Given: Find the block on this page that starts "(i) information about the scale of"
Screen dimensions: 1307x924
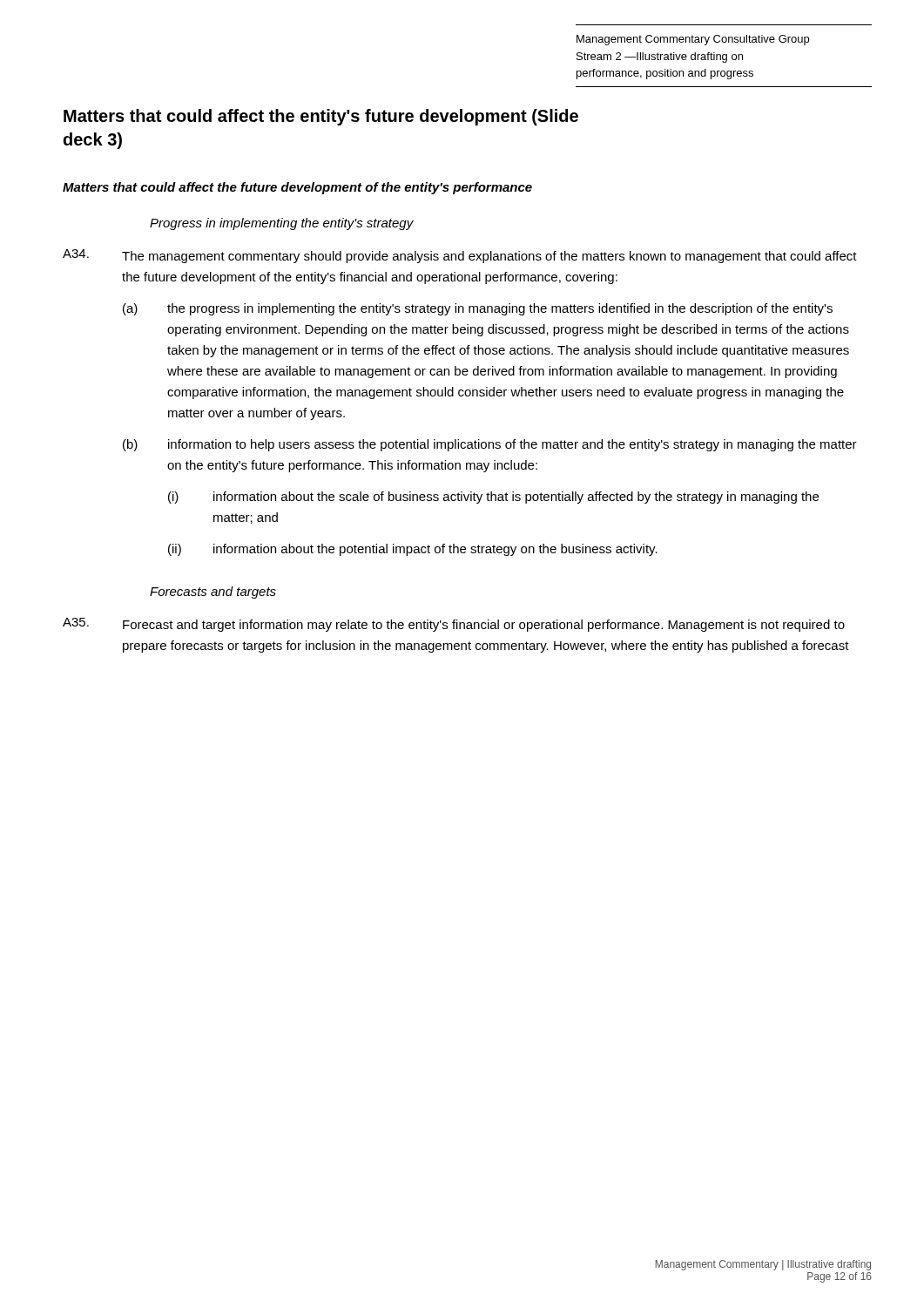Looking at the screenshot, I should point(514,507).
